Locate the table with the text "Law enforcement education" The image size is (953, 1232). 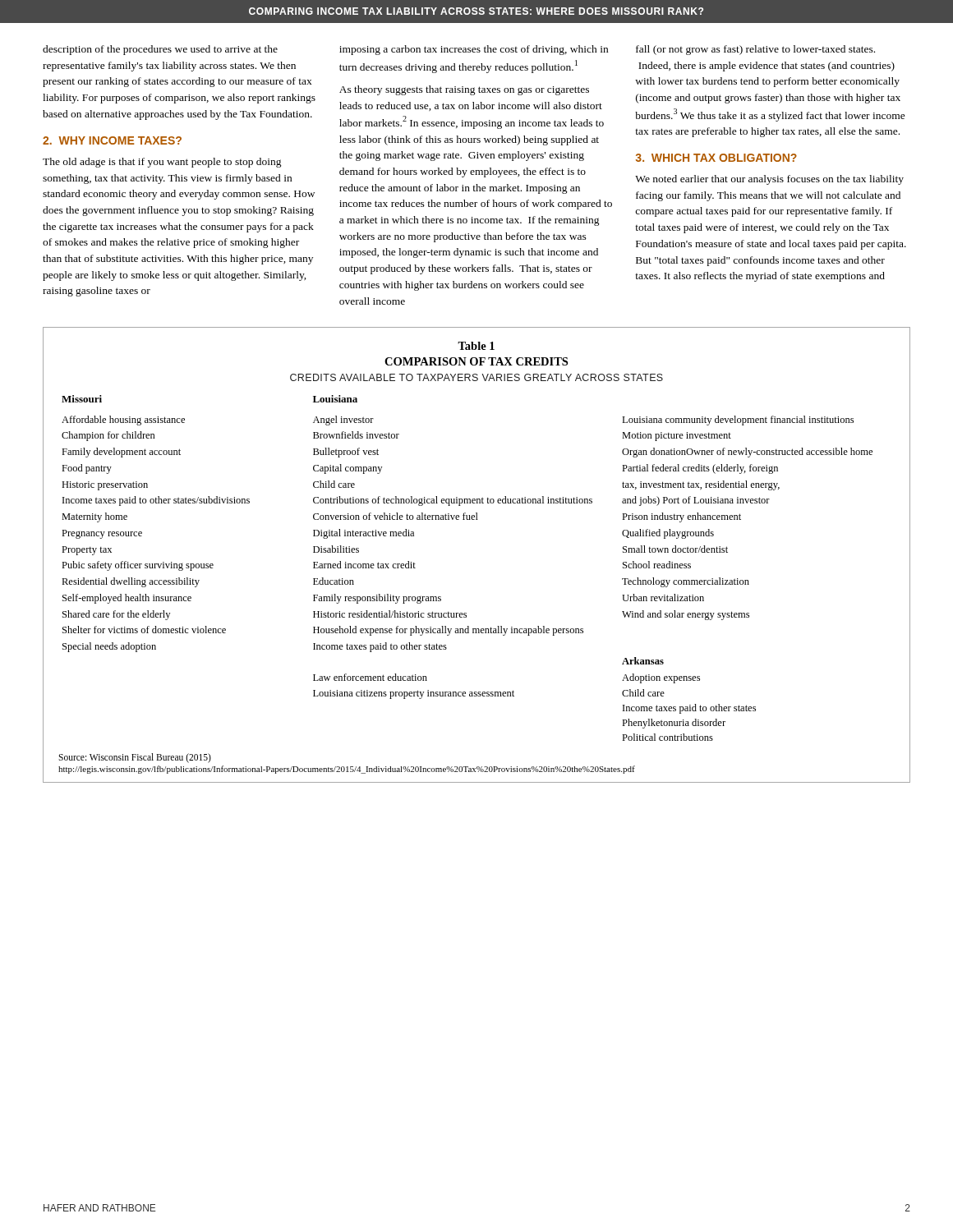[x=476, y=555]
